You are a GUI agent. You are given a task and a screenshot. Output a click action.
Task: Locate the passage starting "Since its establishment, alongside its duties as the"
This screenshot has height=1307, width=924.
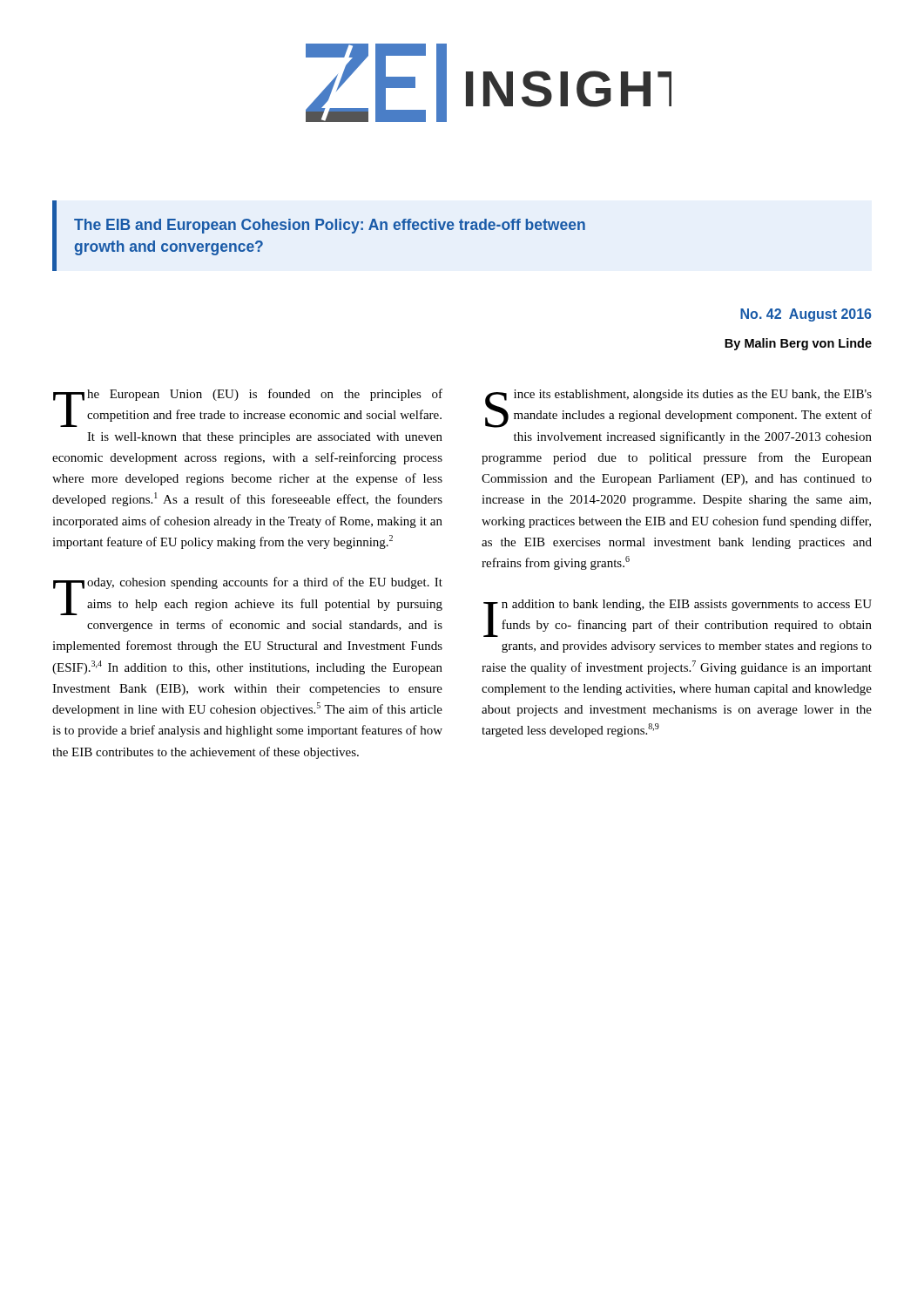coord(677,477)
